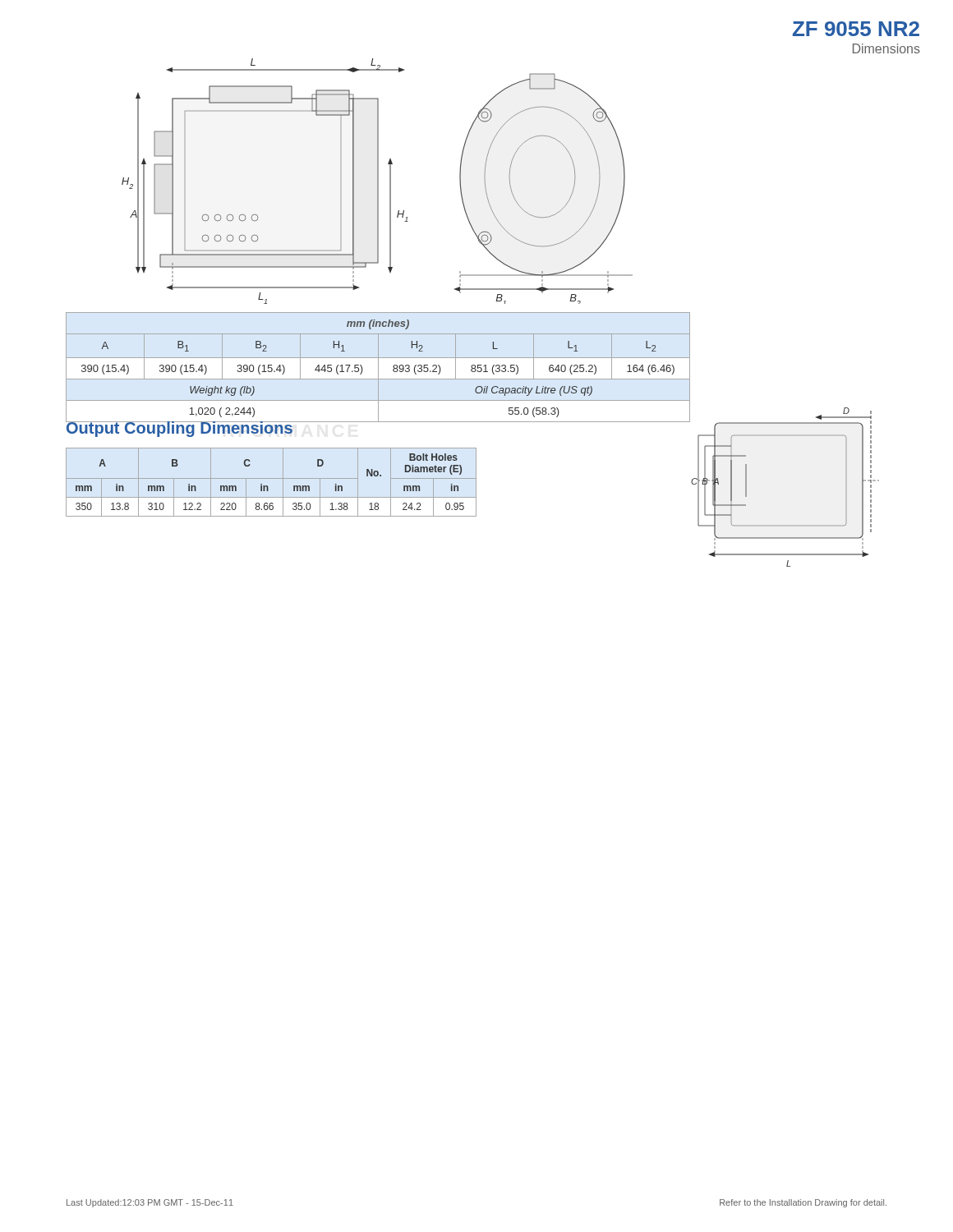
Task: Click on the table containing "Bolt Holes Diameter"
Action: [271, 482]
